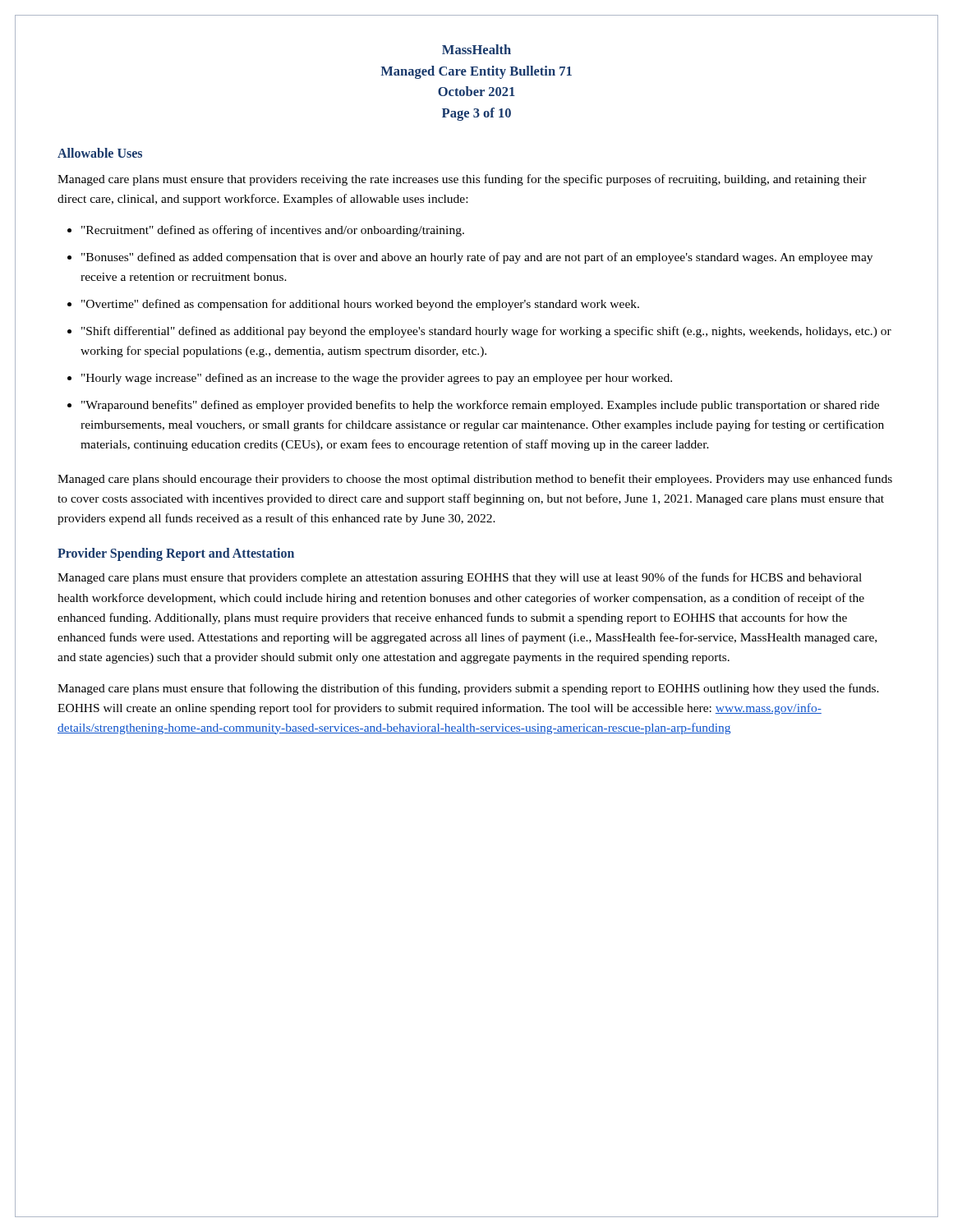Select the region starting ""Overtime" defined as compensation for additional"
This screenshot has height=1232, width=953.
[360, 304]
